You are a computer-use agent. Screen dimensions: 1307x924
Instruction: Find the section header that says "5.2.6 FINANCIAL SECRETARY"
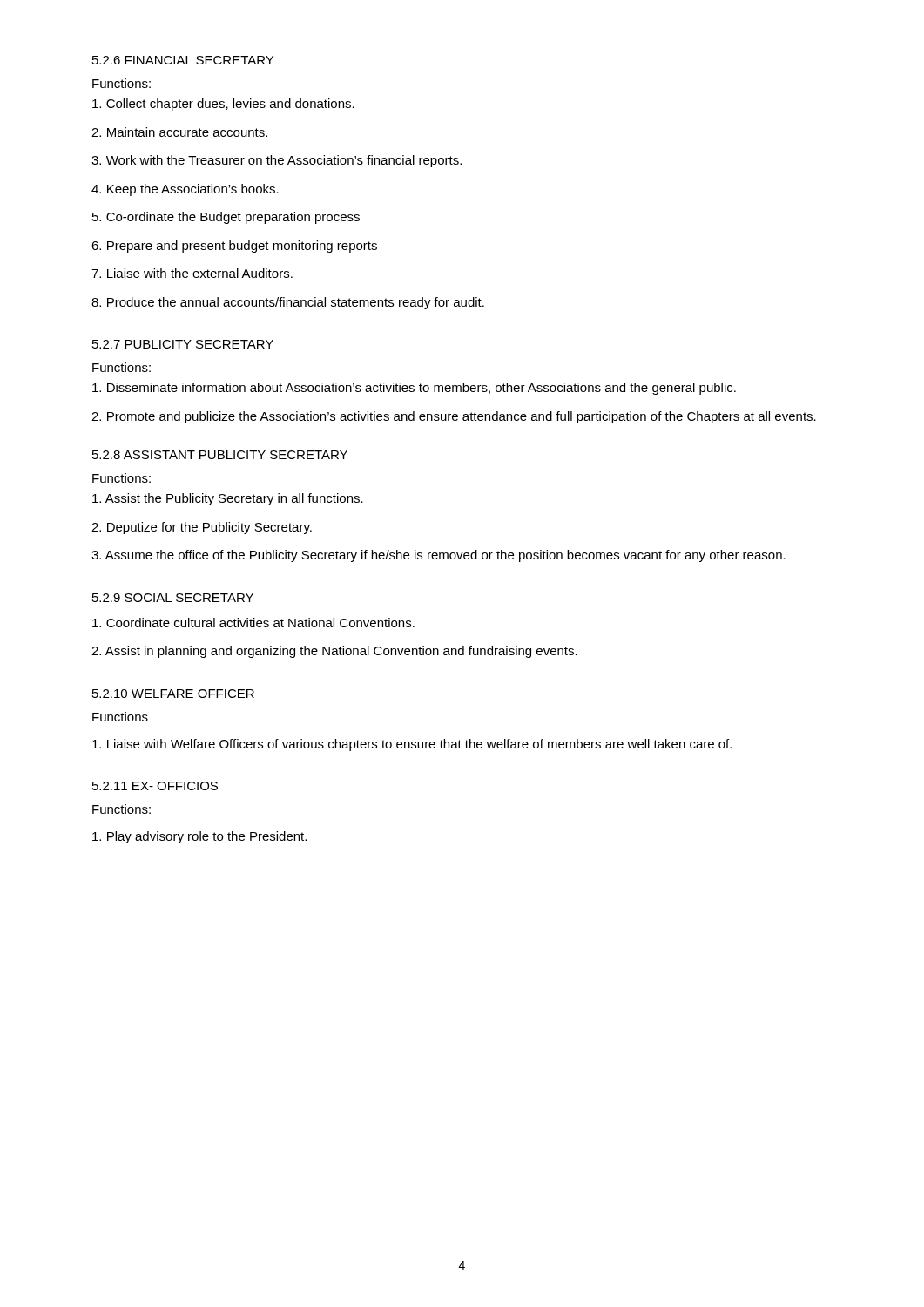(183, 60)
